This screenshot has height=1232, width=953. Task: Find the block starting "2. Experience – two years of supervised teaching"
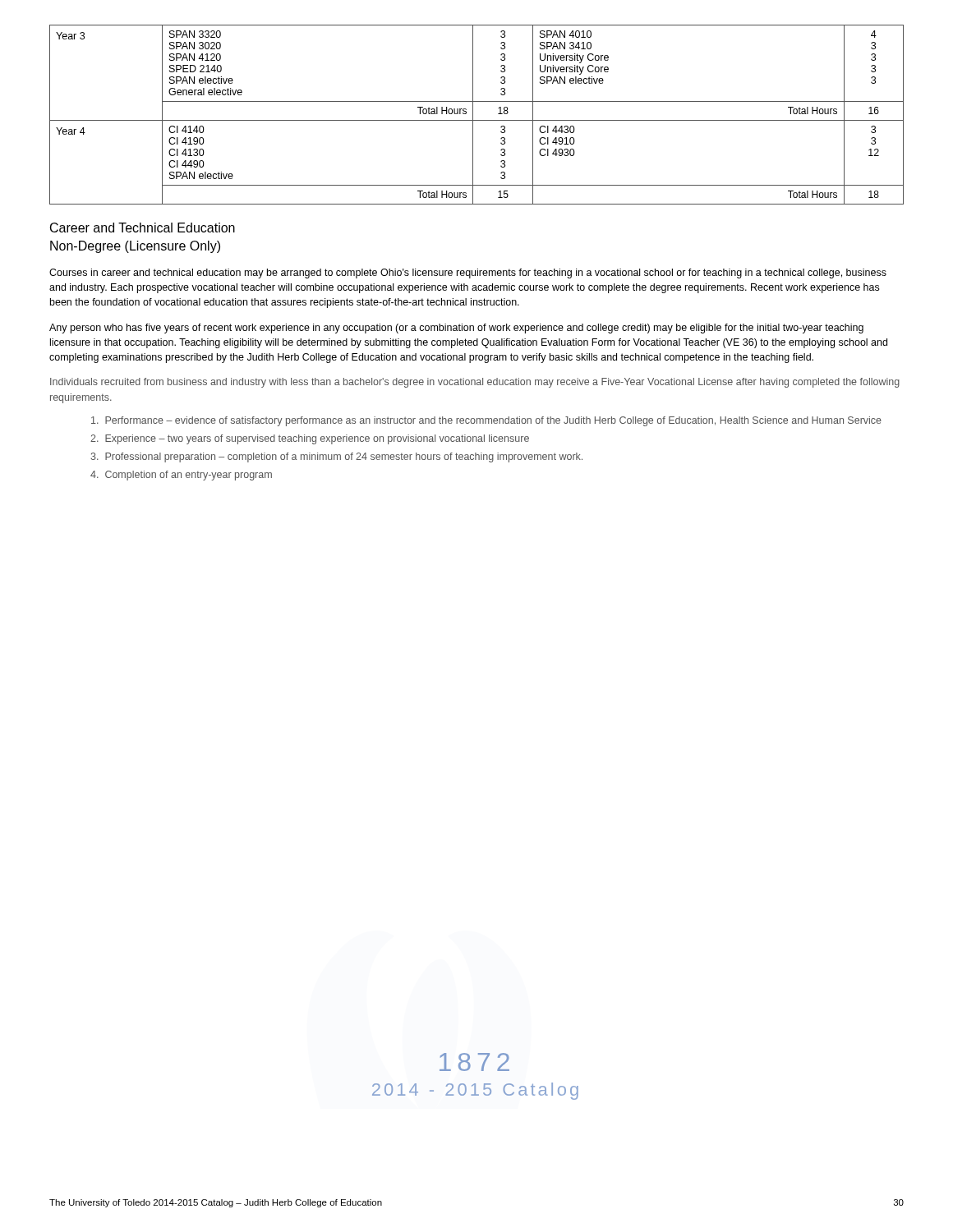coord(310,438)
